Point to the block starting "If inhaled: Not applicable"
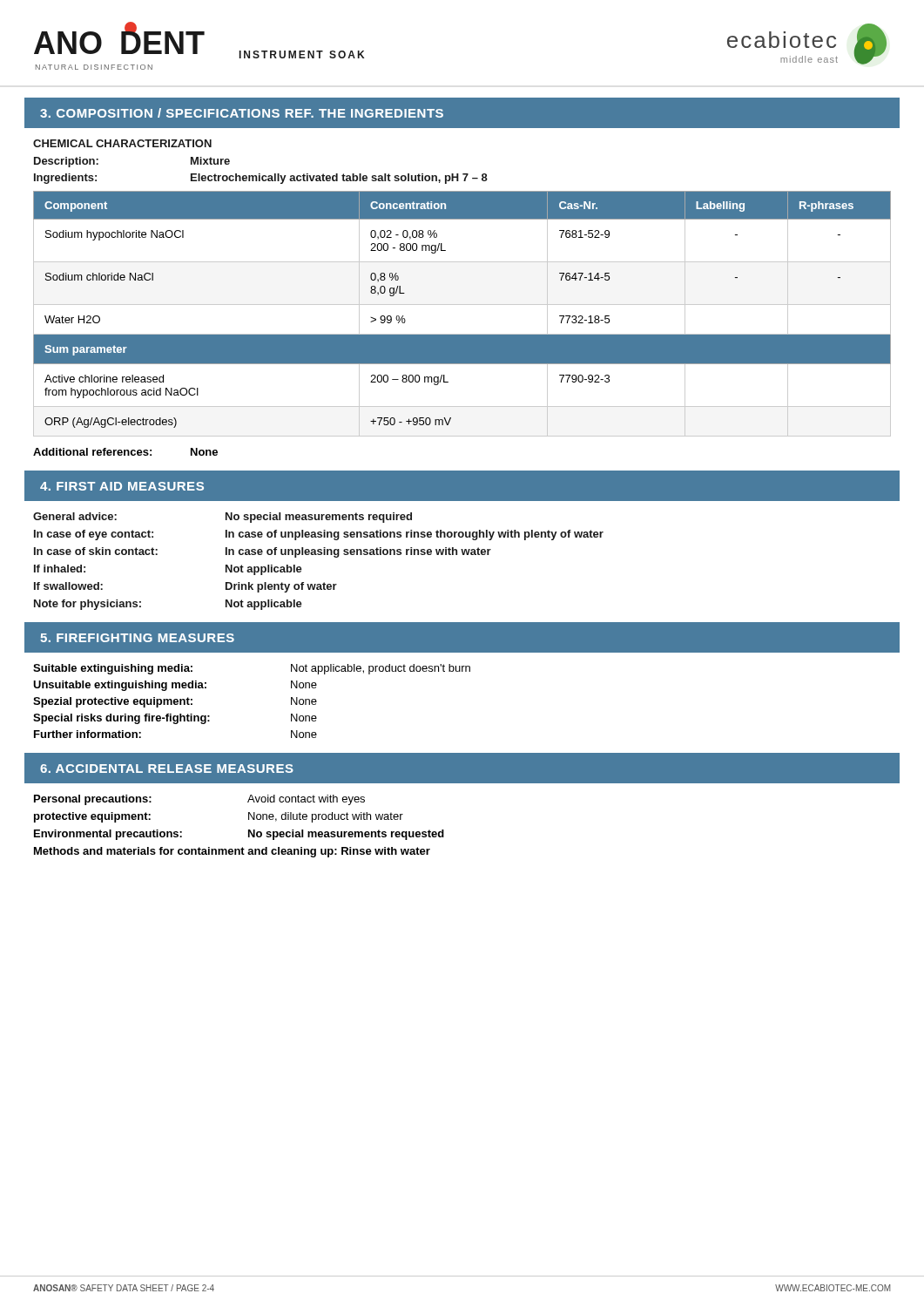The height and width of the screenshot is (1307, 924). click(55, 569)
